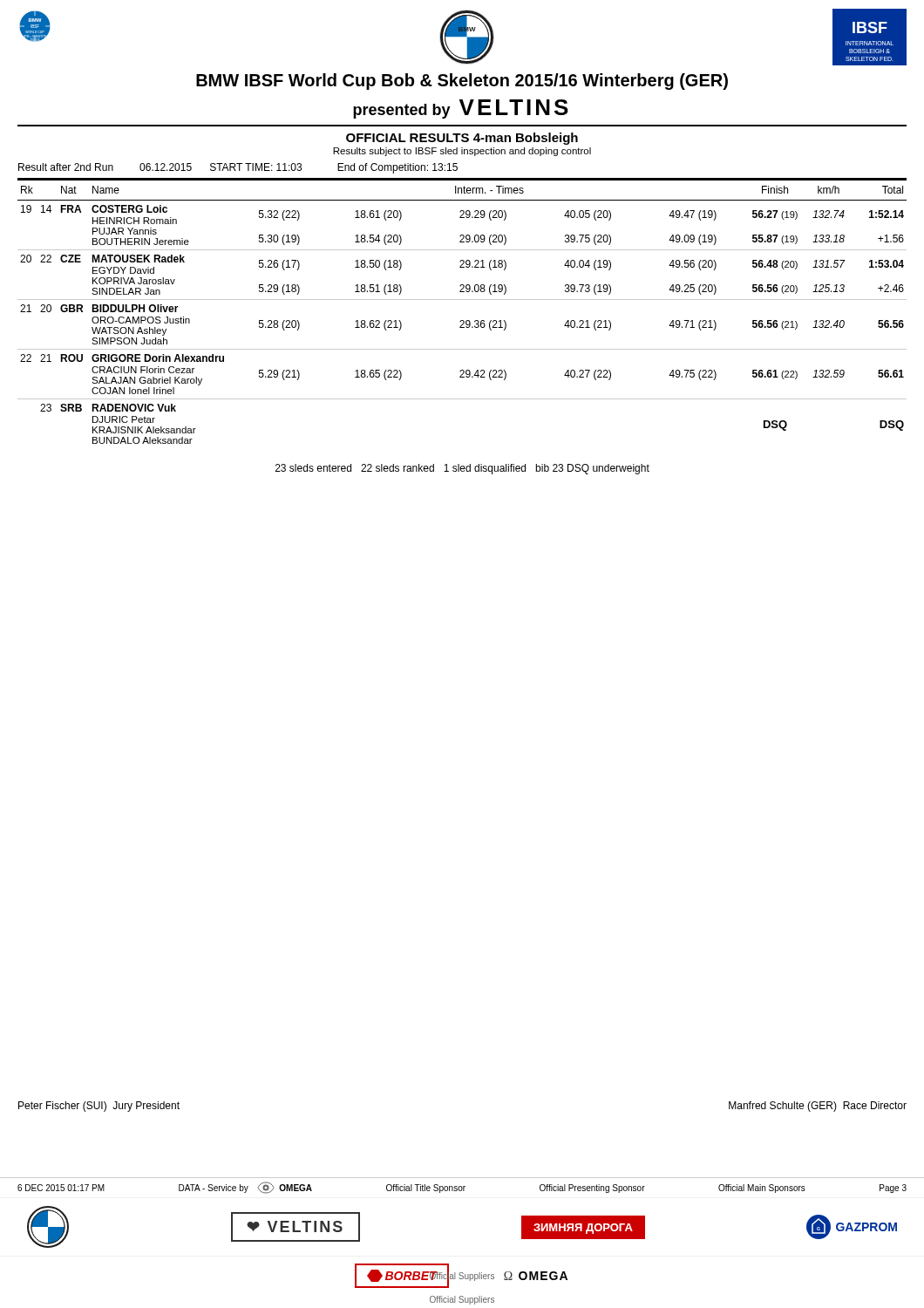This screenshot has height=1308, width=924.
Task: Find the logo
Action: (462, 33)
